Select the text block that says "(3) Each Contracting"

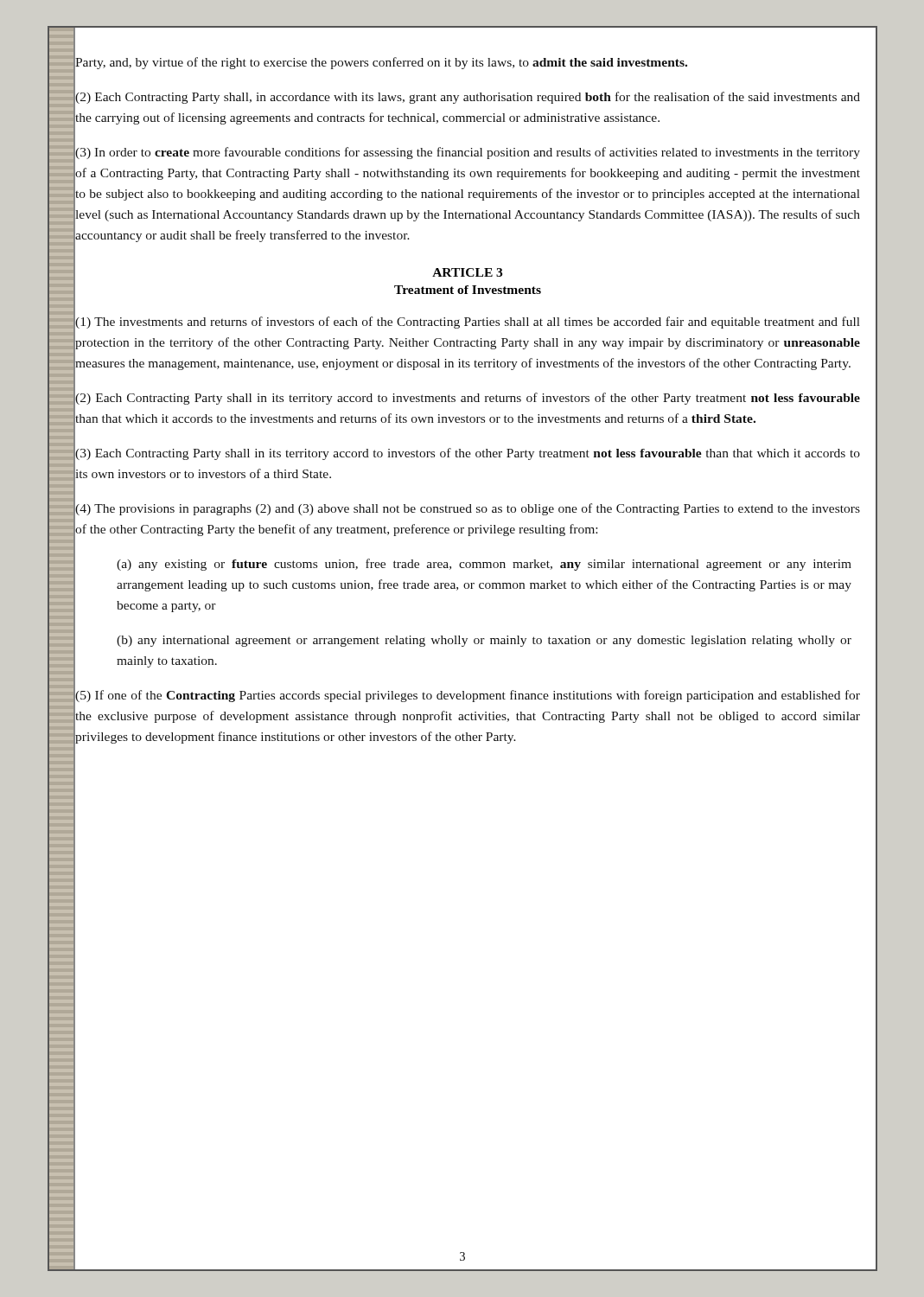point(468,463)
